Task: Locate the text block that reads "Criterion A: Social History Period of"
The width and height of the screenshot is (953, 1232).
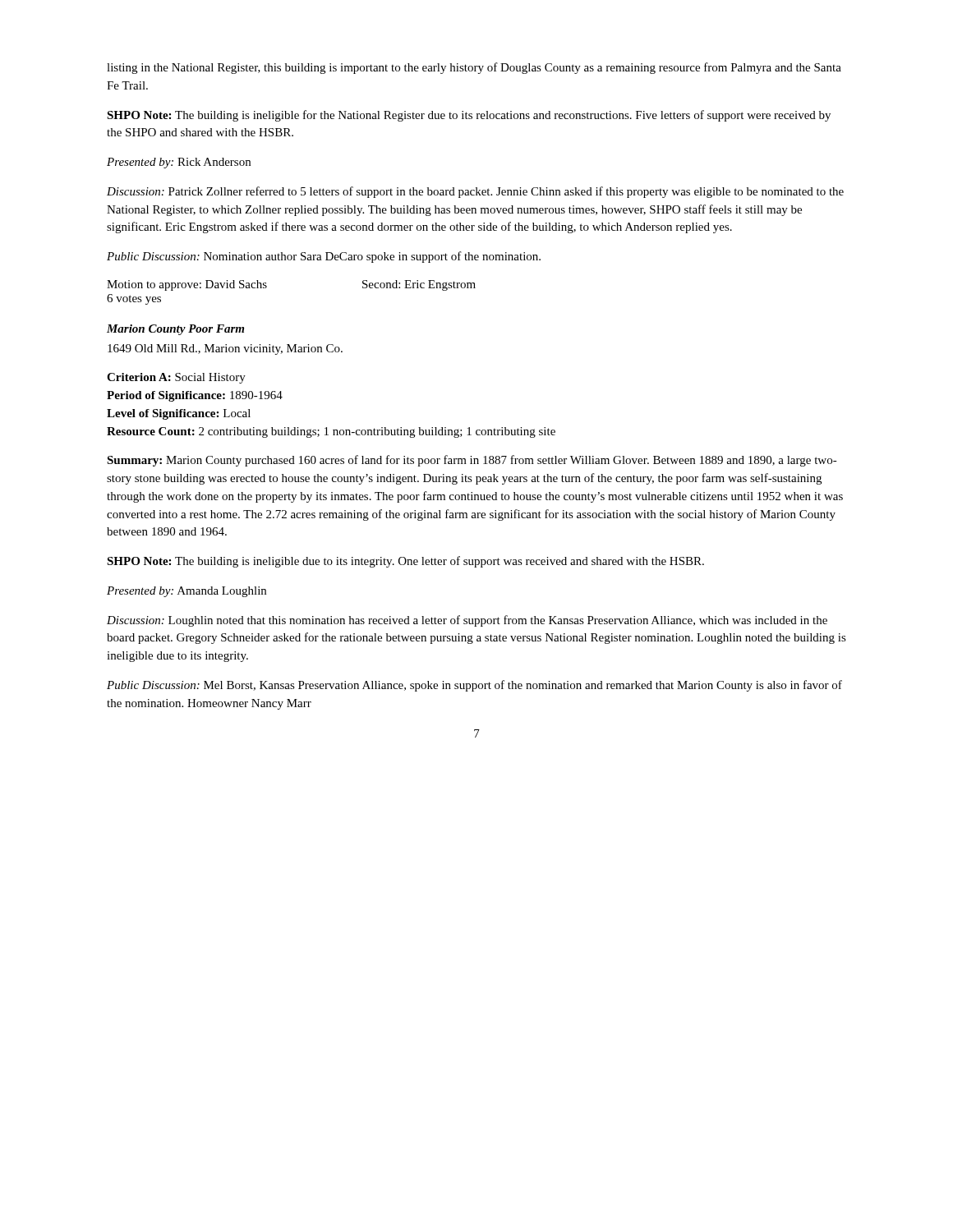Action: (x=176, y=378)
